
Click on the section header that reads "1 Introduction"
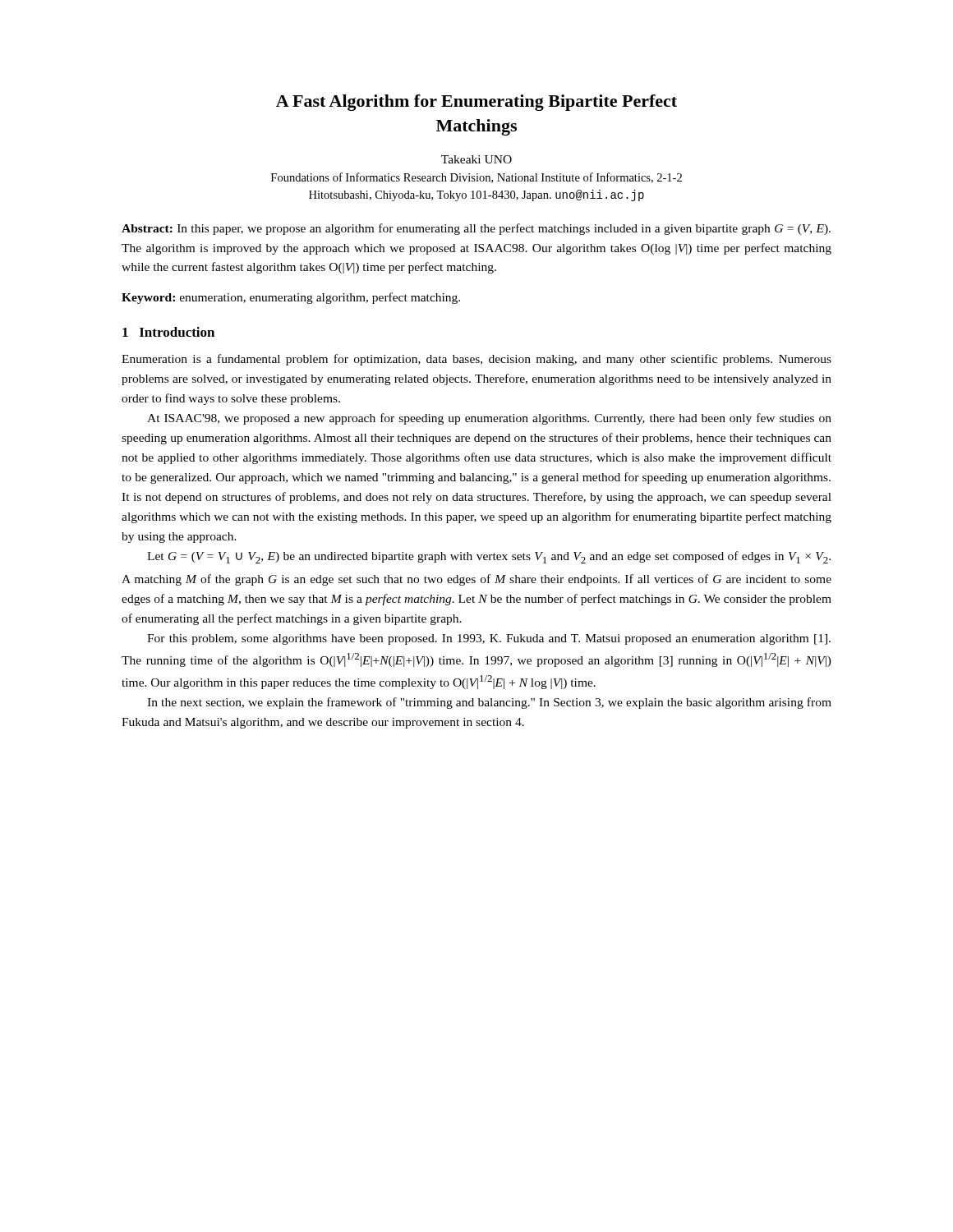point(168,332)
